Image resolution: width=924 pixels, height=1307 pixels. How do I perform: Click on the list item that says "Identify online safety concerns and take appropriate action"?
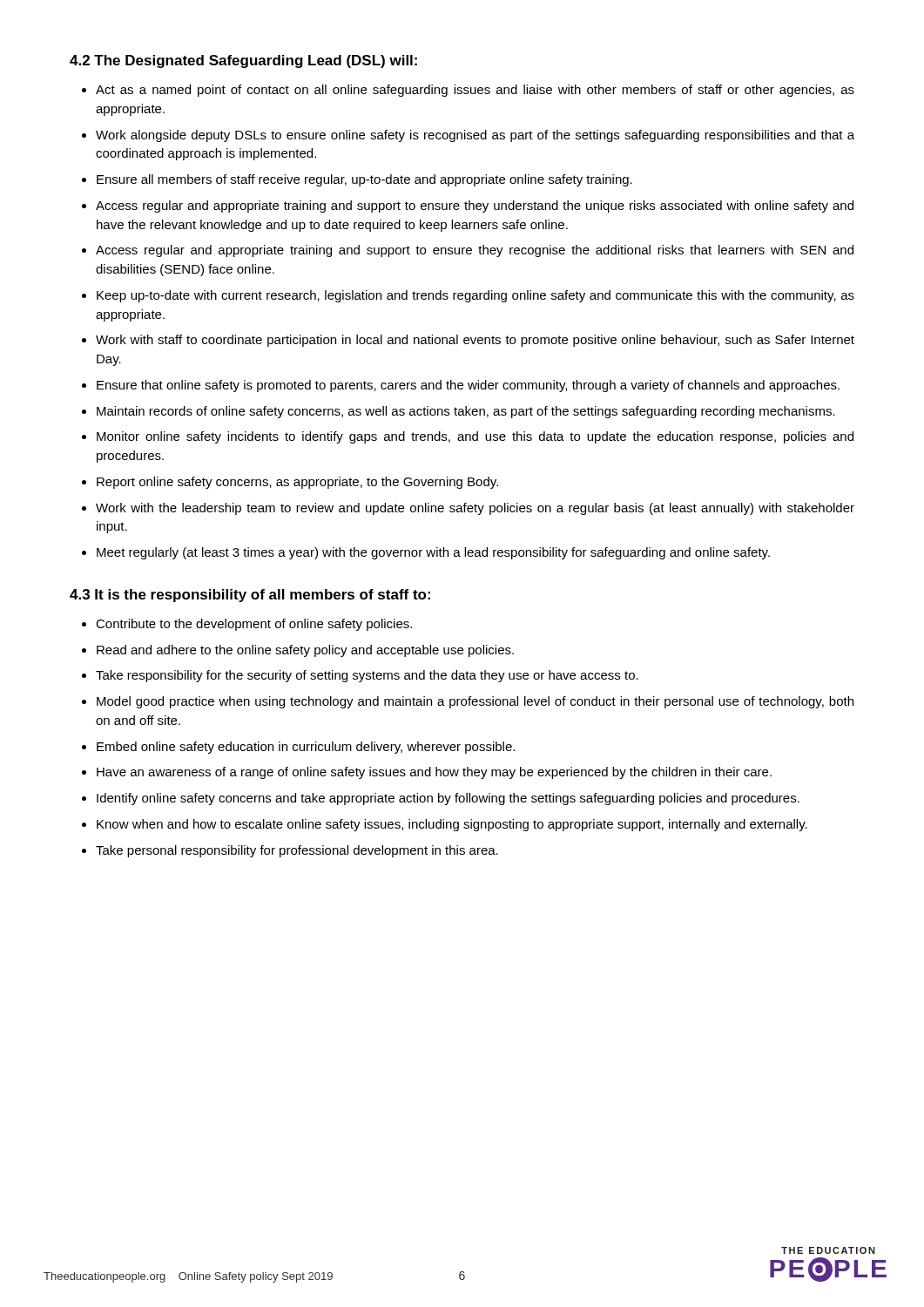[x=448, y=798]
